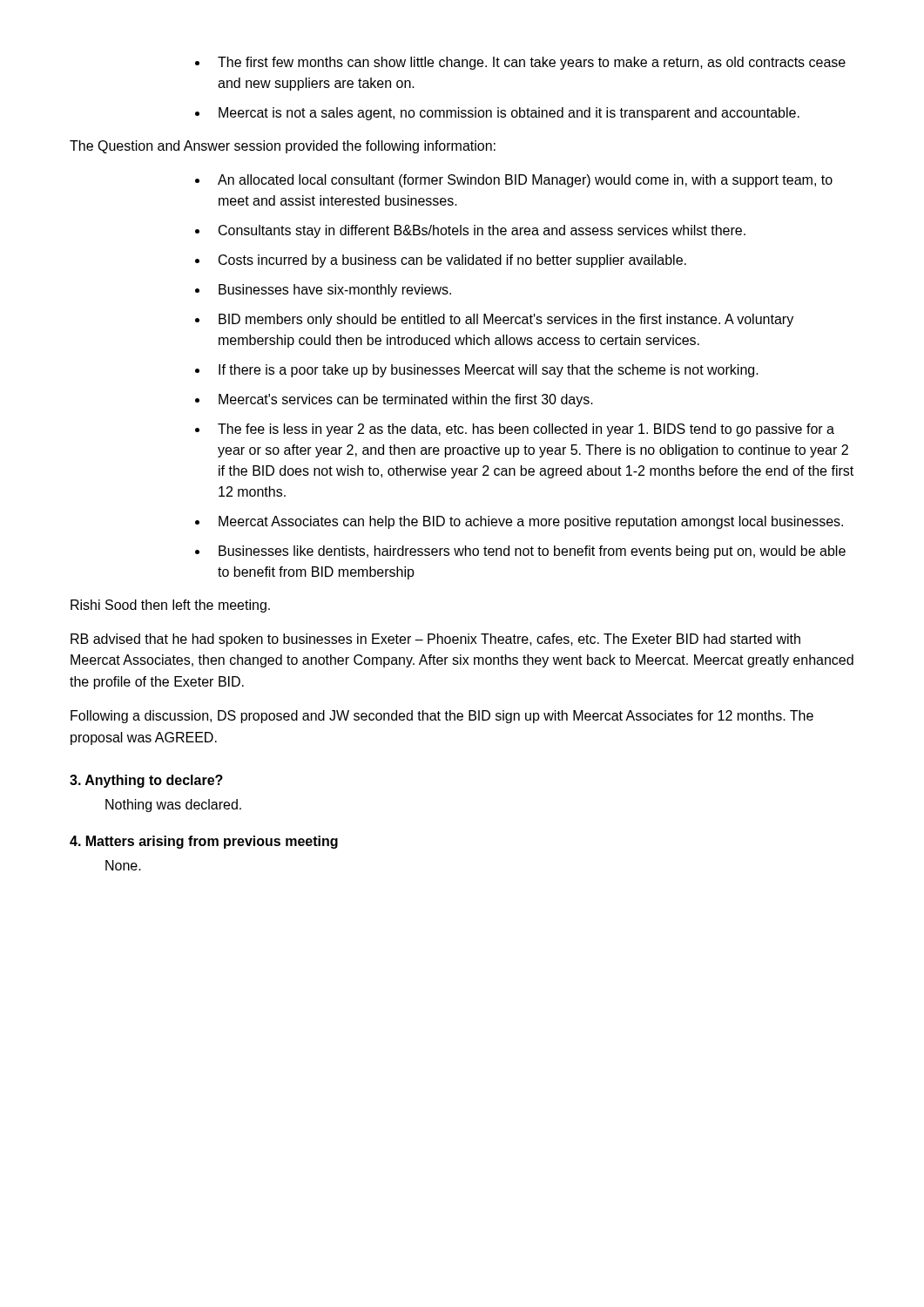Screen dimensions: 1307x924
Task: Locate the list item that reads "Consultants stay in"
Action: click(482, 230)
